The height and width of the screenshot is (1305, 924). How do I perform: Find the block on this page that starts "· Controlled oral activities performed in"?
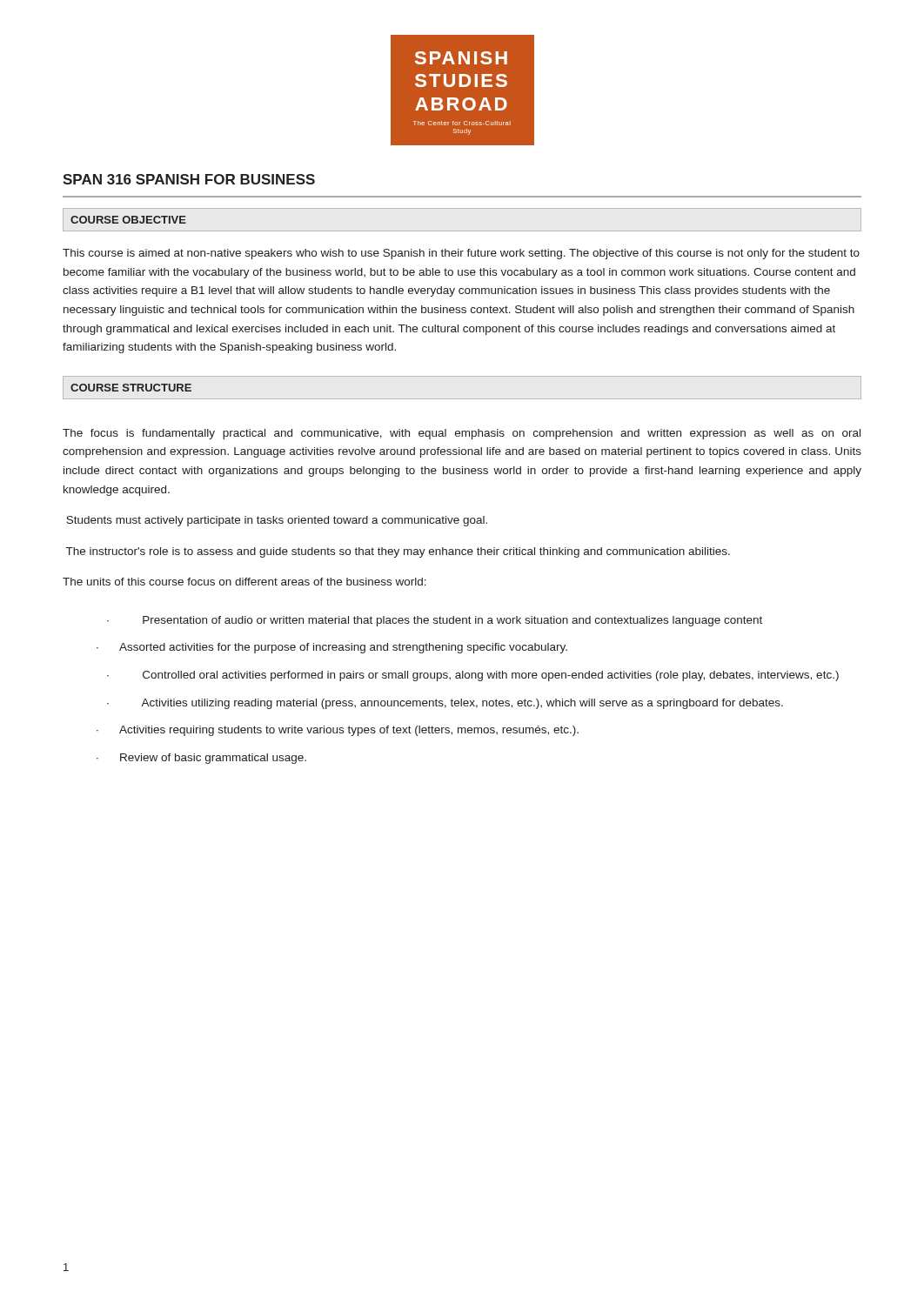(x=473, y=675)
